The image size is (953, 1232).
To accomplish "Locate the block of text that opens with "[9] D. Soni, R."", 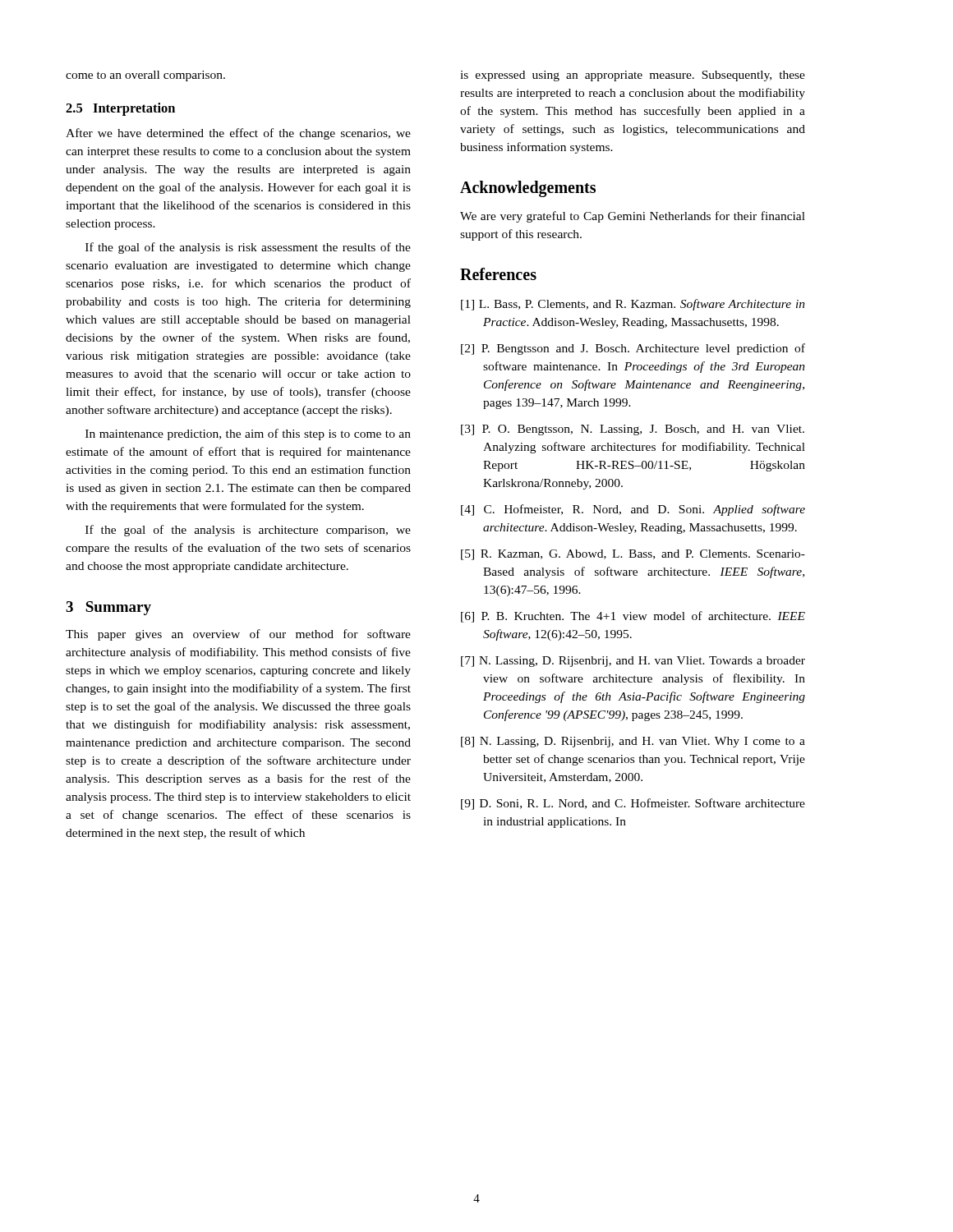I will point(633,812).
